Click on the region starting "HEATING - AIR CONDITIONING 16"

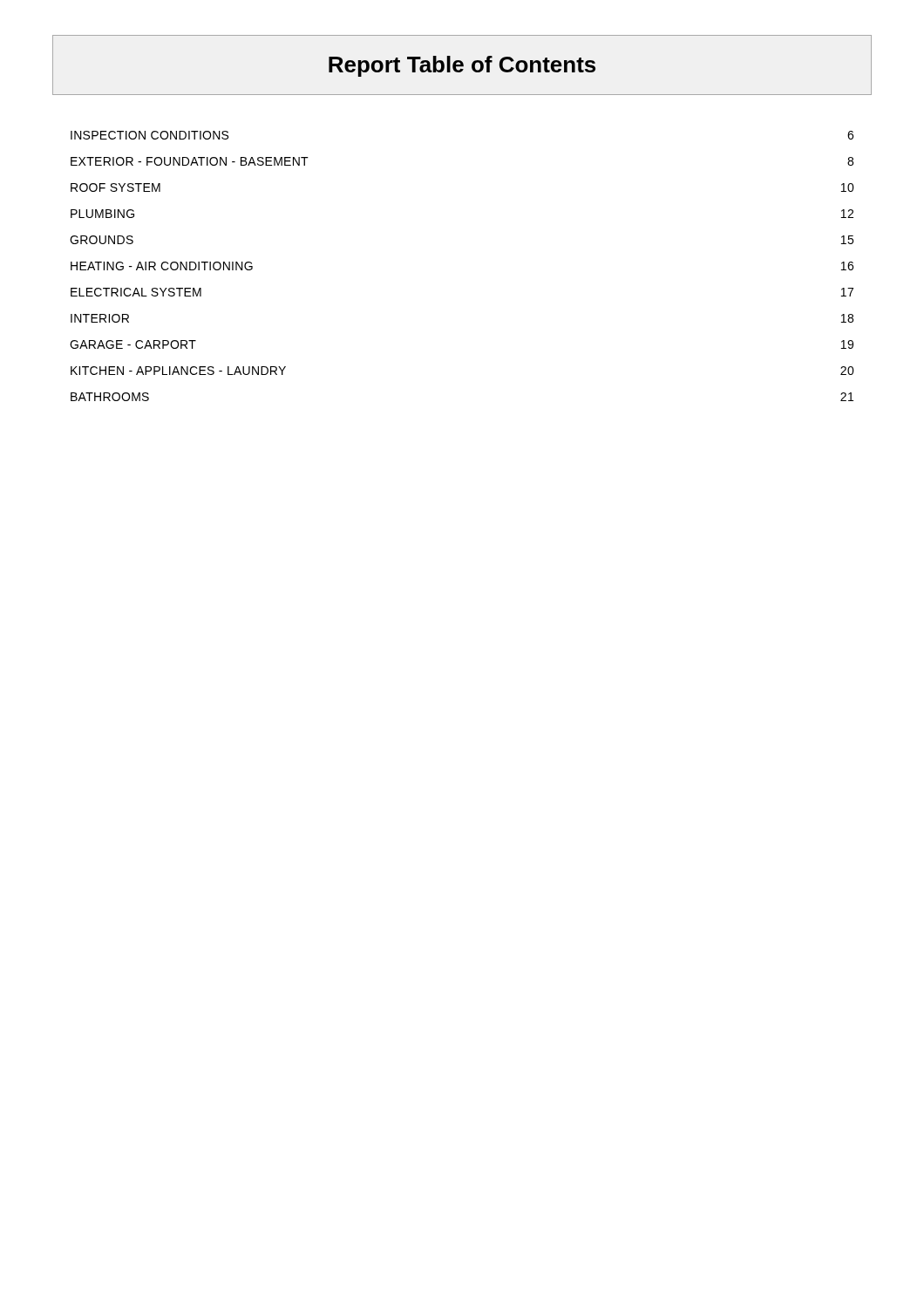pyautogui.click(x=163, y=265)
